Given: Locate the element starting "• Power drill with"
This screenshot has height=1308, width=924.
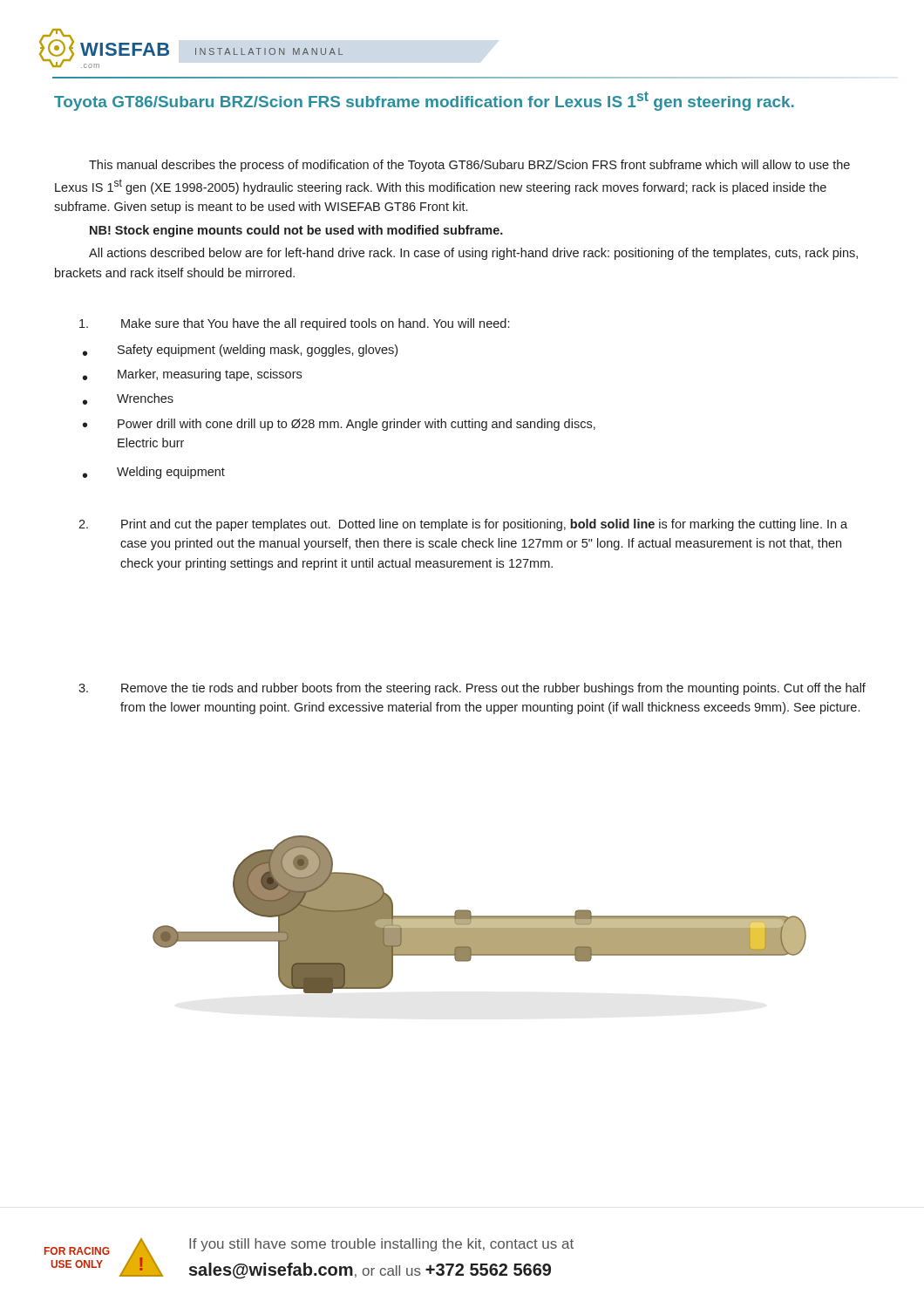Looking at the screenshot, I should 325,434.
